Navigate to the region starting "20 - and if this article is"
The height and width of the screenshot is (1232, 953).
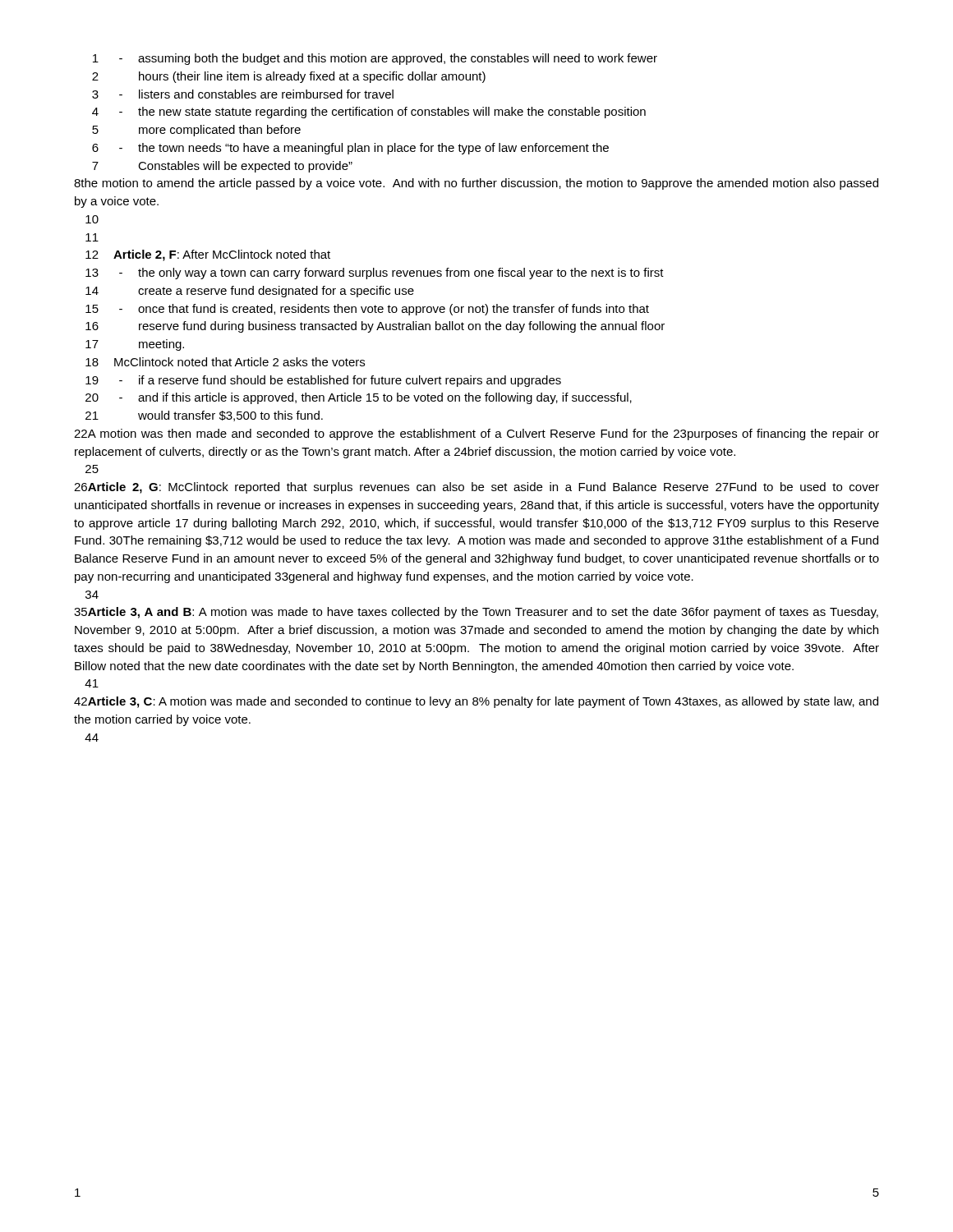(x=476, y=398)
